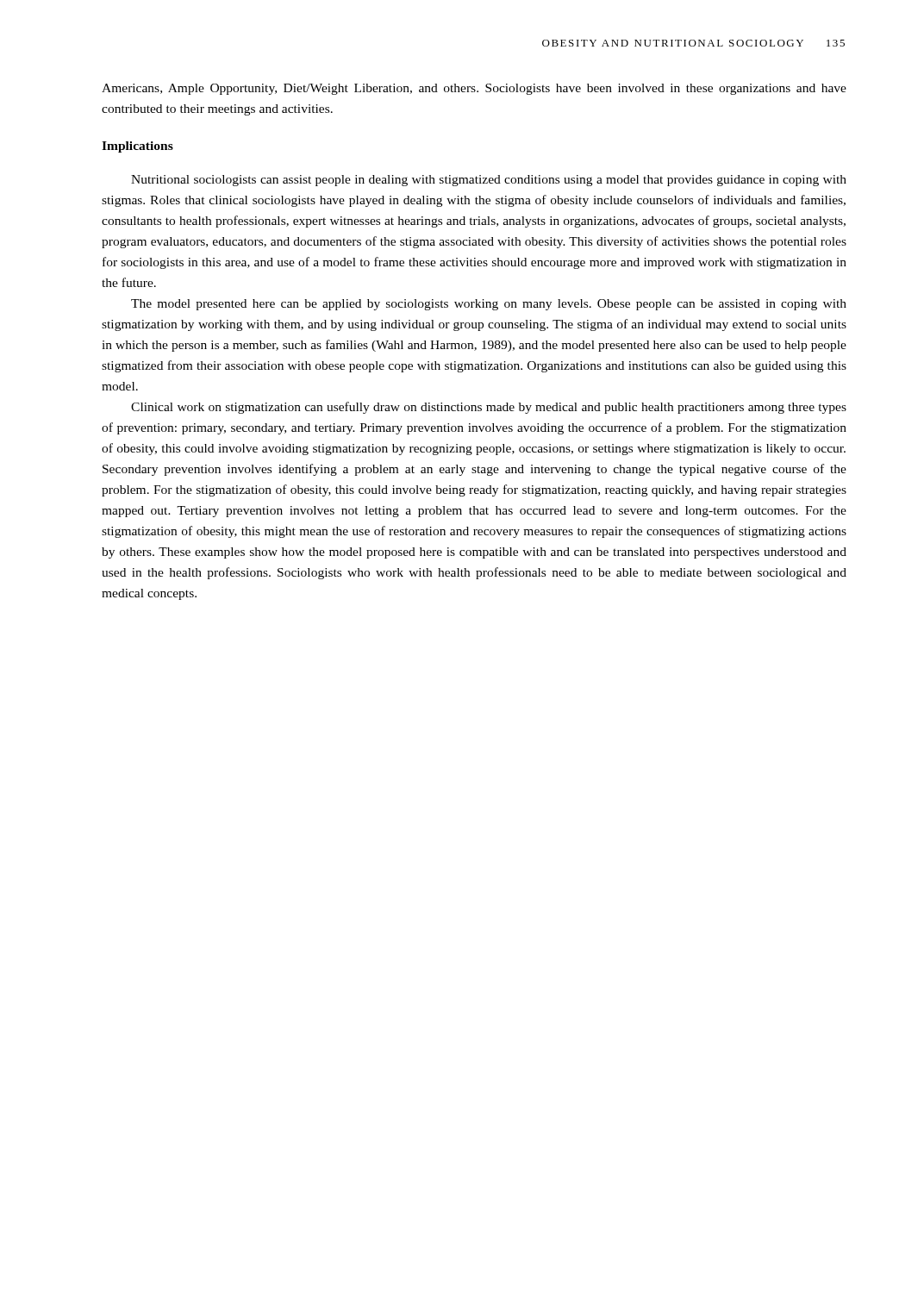924x1293 pixels.
Task: Find a section header
Action: tap(137, 145)
